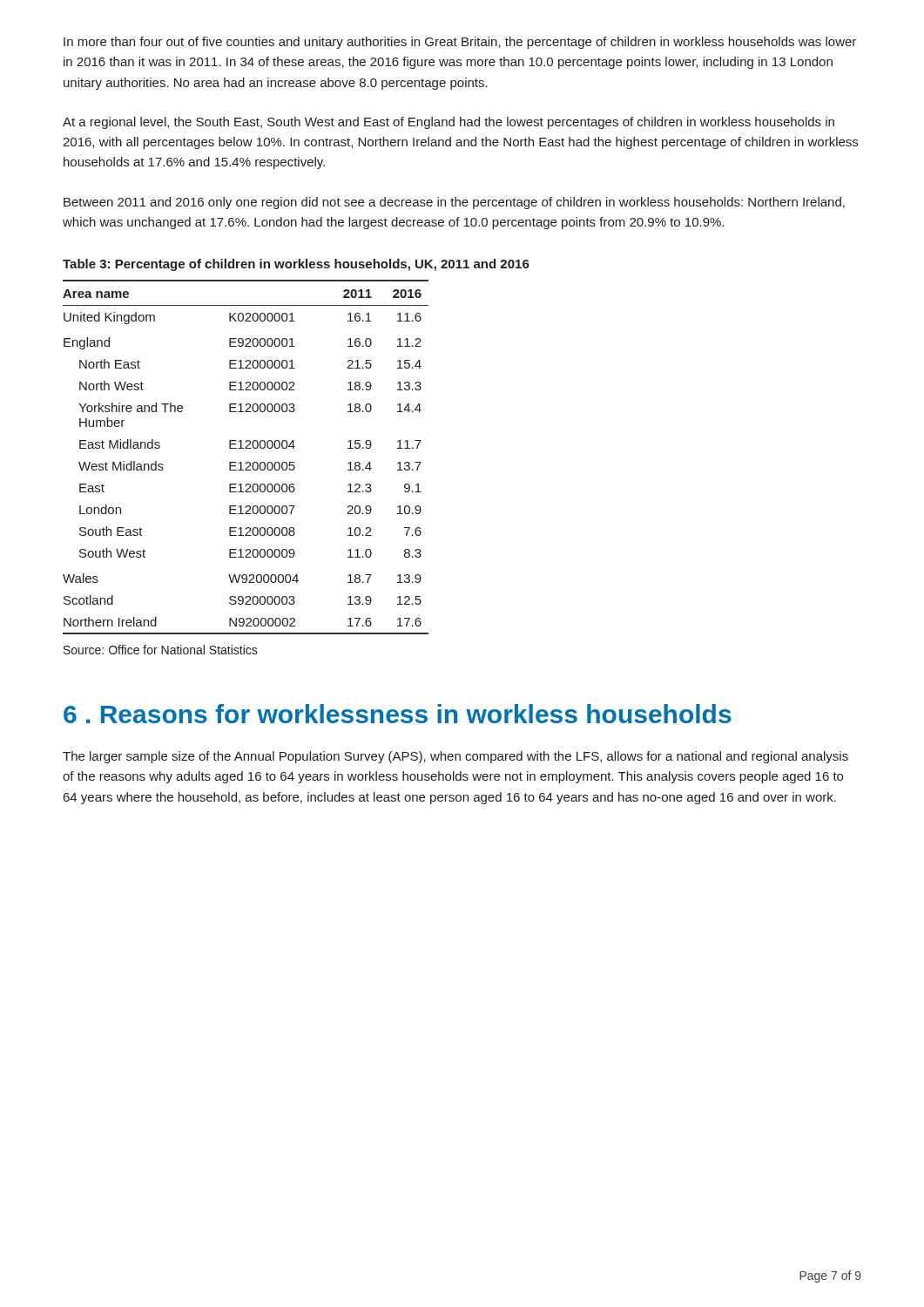Find the title on this page that starts "6 . Reasons for worklessness in"
Screen dimensions: 1307x924
click(x=397, y=714)
